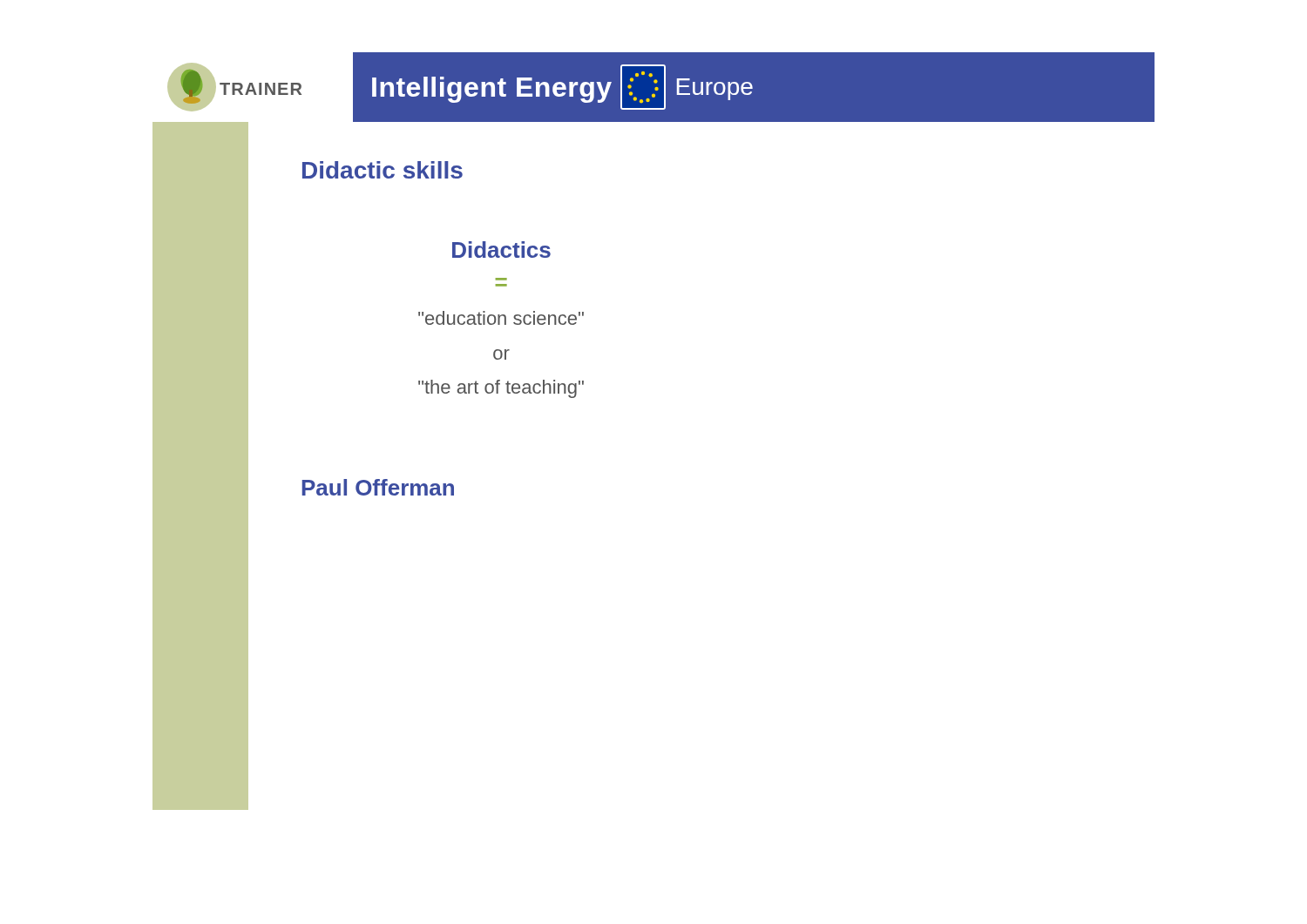Click on the element starting "Paul Offerman"
1307x924 pixels.
[x=378, y=488]
